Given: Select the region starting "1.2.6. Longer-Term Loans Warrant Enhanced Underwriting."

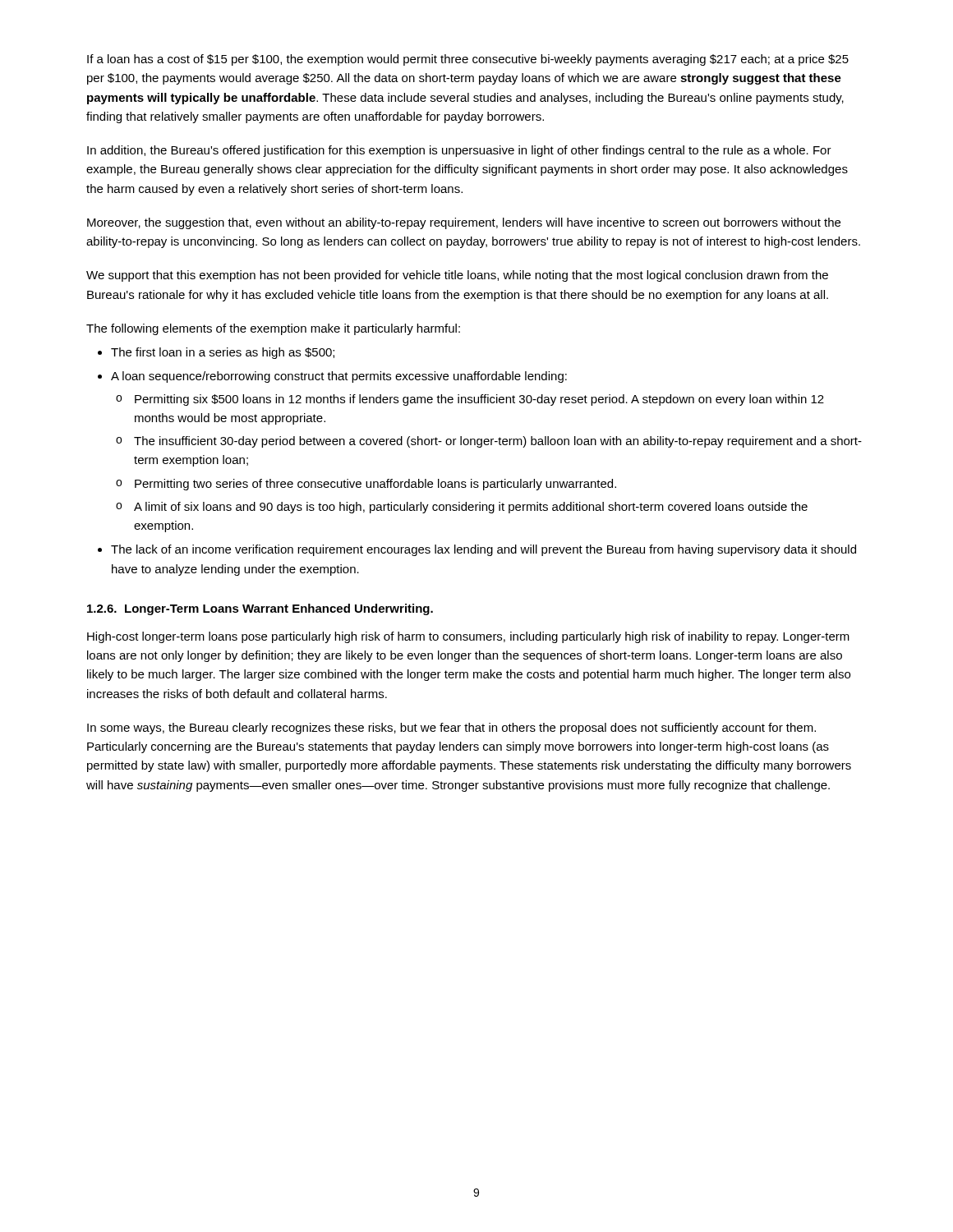Looking at the screenshot, I should point(260,608).
